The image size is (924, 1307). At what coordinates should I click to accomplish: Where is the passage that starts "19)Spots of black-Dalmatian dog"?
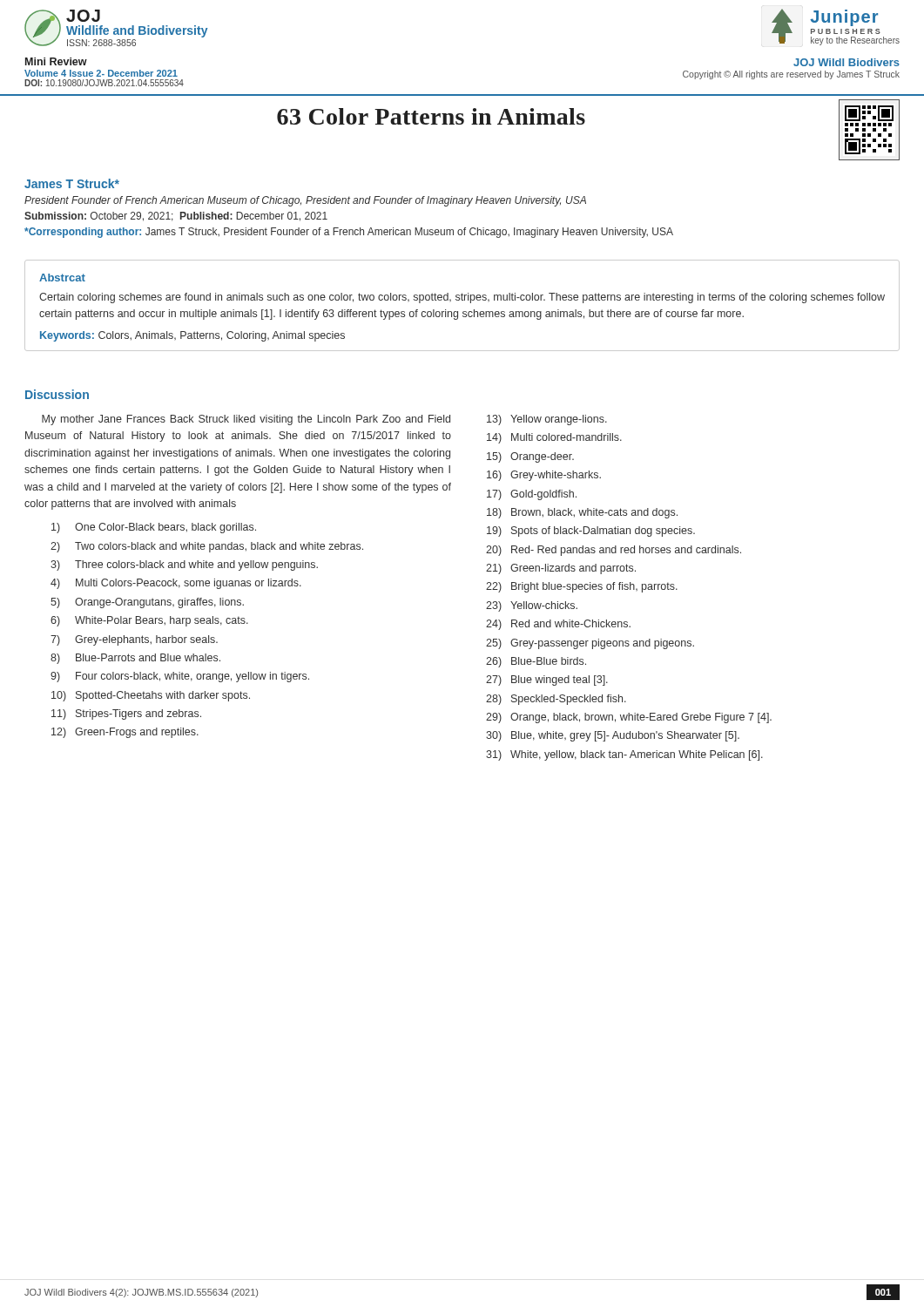[x=591, y=531]
